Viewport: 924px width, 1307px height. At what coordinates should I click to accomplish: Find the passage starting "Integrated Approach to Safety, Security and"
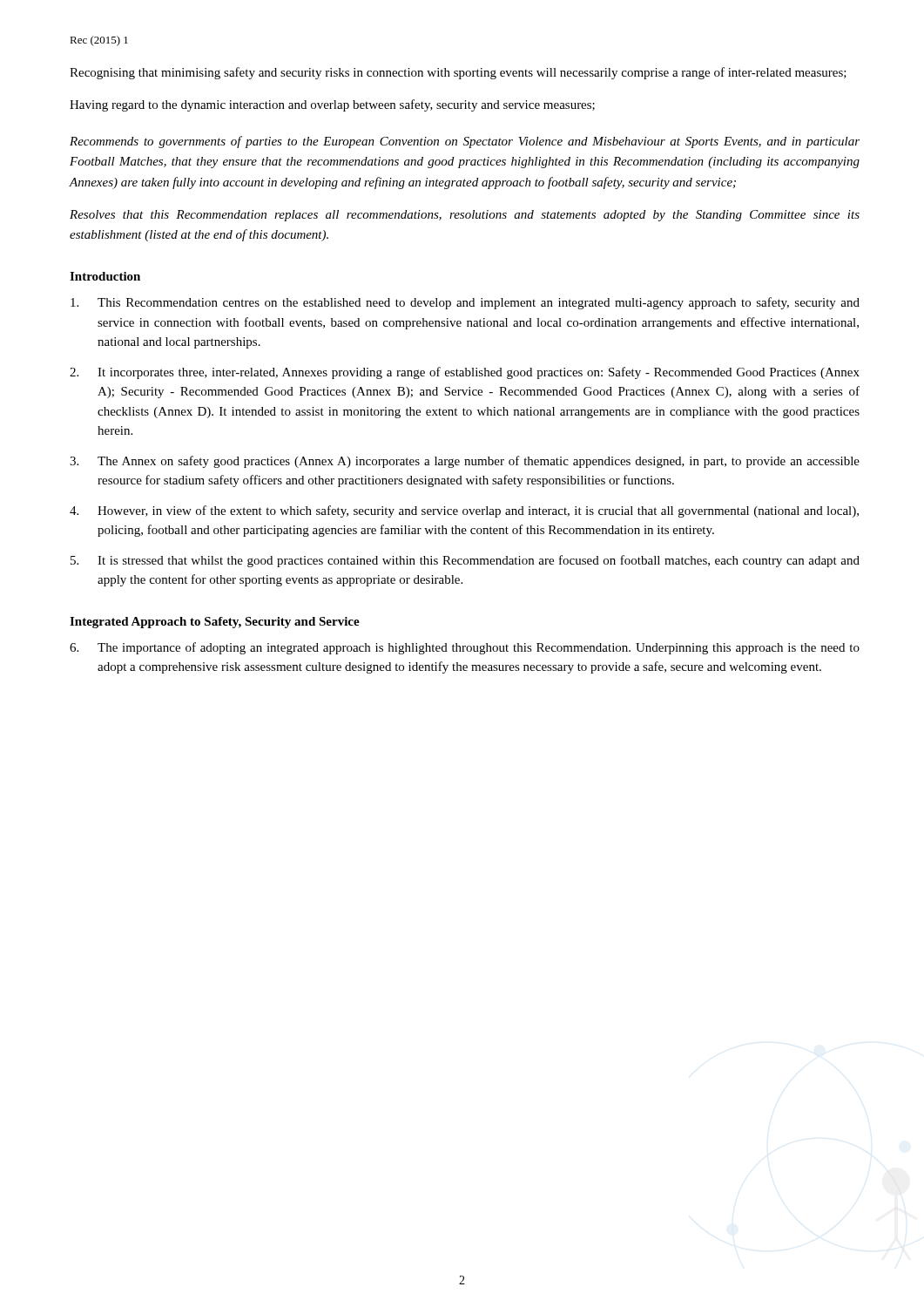pos(215,621)
